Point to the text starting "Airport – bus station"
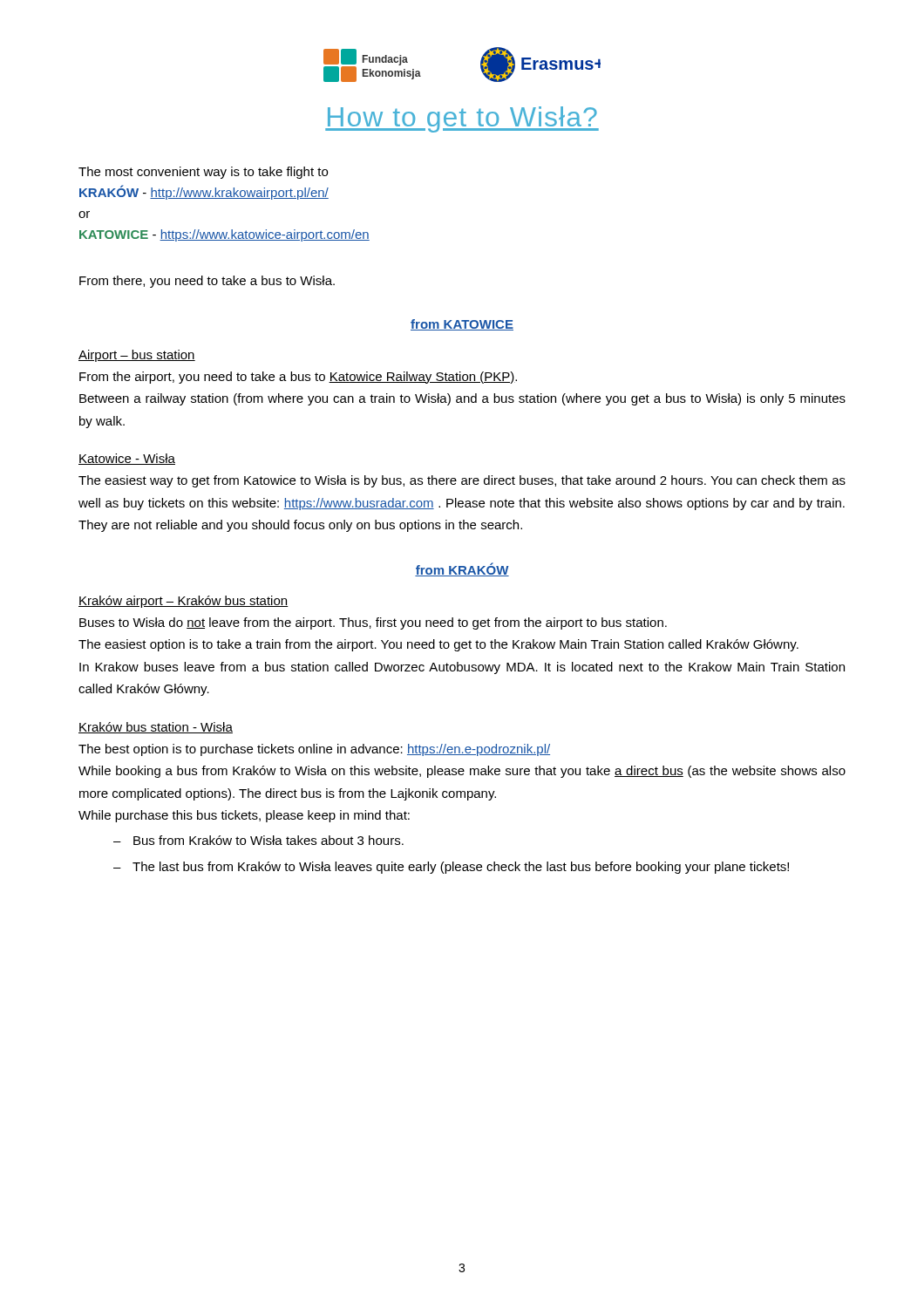This screenshot has height=1308, width=924. pos(137,354)
